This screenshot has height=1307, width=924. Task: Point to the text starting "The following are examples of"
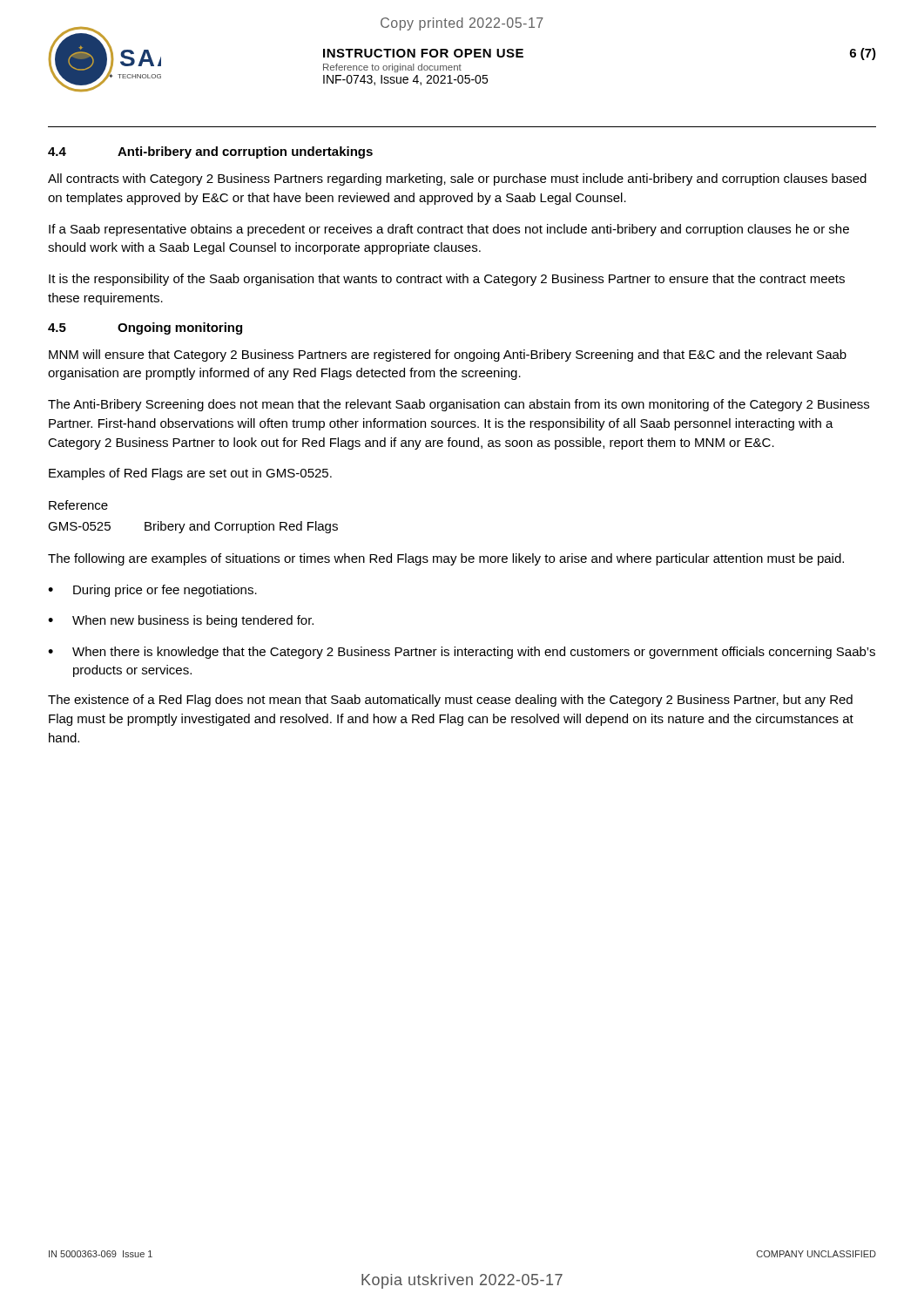[447, 558]
